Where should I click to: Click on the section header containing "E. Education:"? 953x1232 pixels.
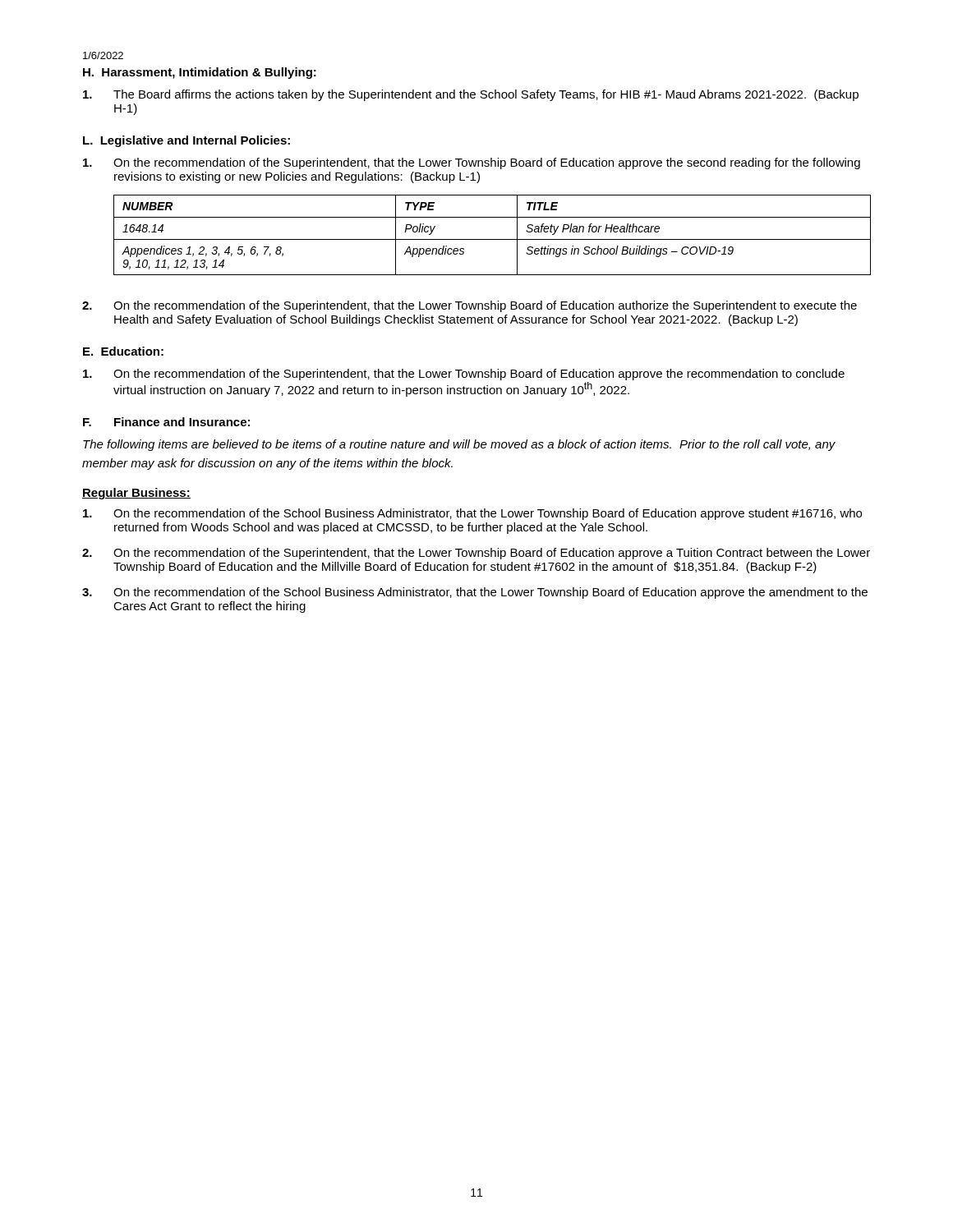pyautogui.click(x=123, y=351)
